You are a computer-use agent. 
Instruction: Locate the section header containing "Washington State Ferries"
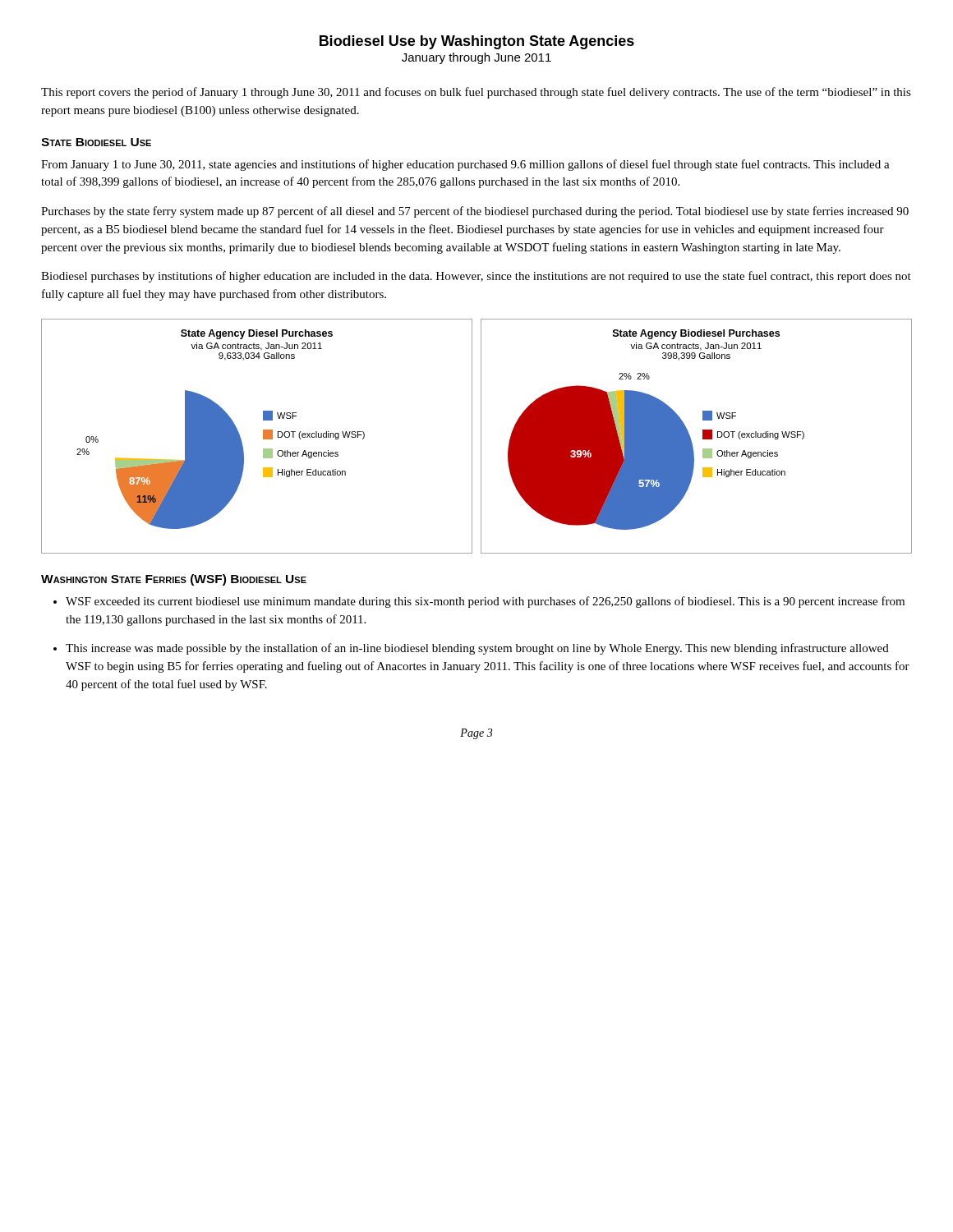coord(174,578)
